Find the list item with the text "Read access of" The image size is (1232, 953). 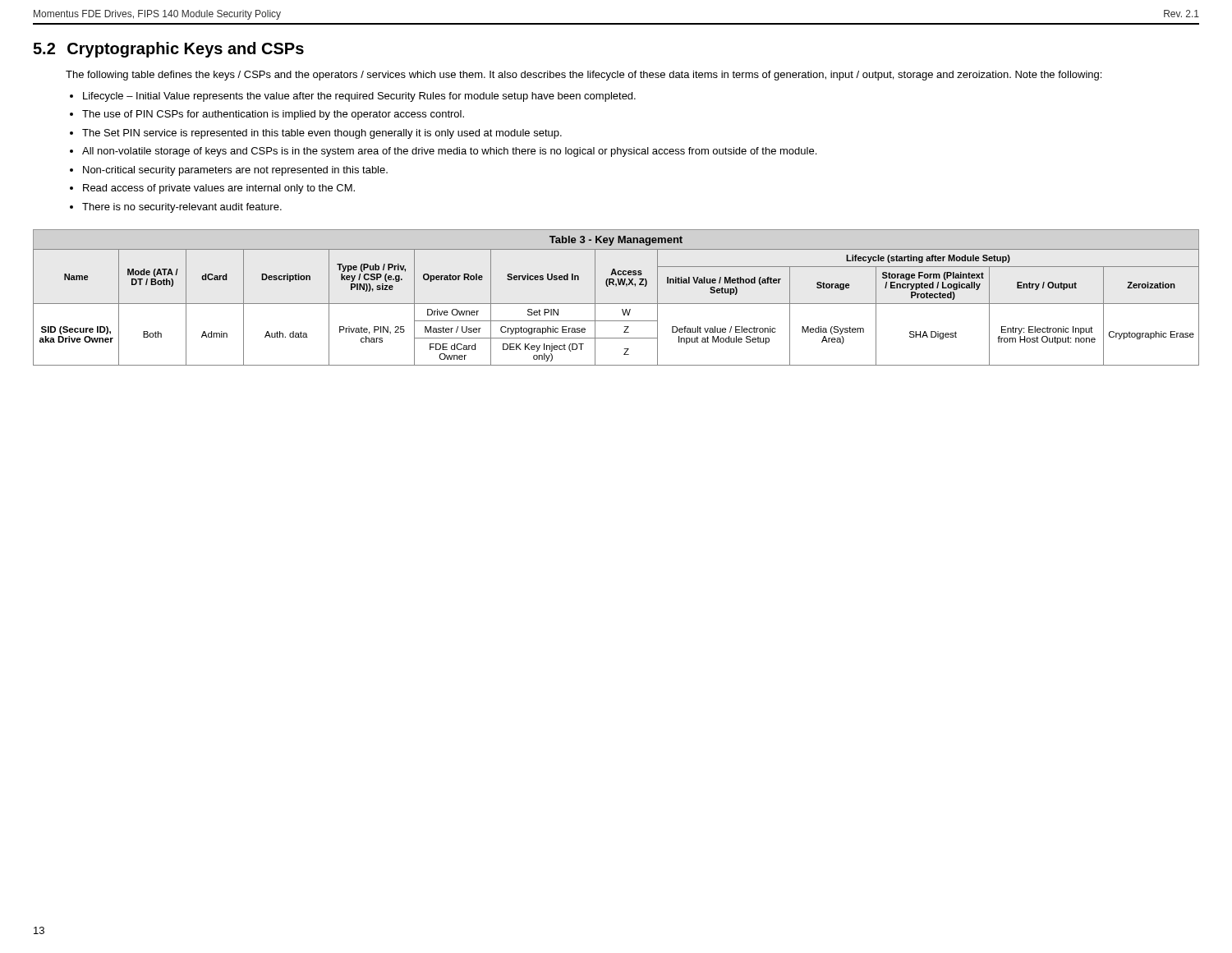[x=219, y=188]
